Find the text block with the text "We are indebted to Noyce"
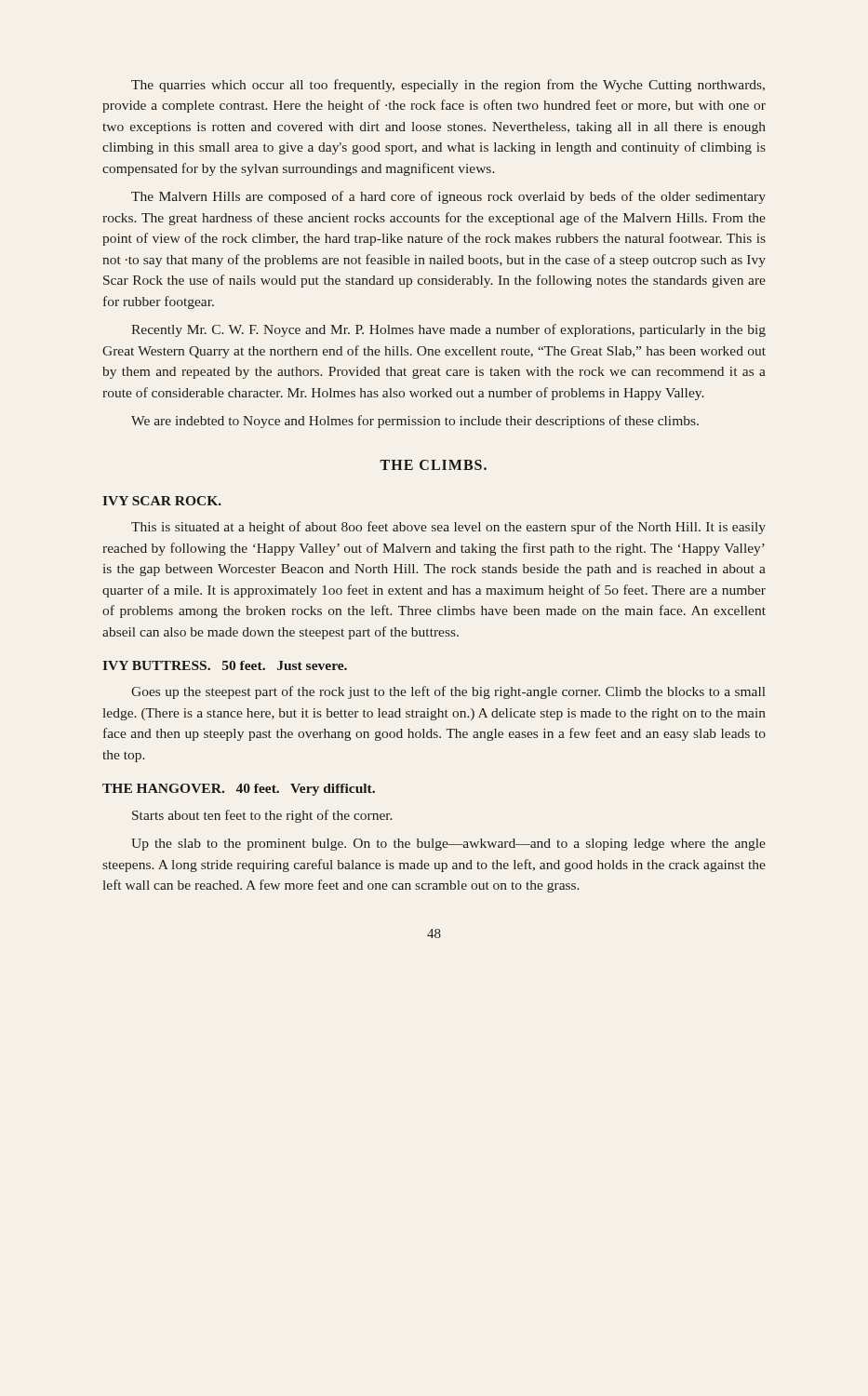868x1396 pixels. pos(434,421)
